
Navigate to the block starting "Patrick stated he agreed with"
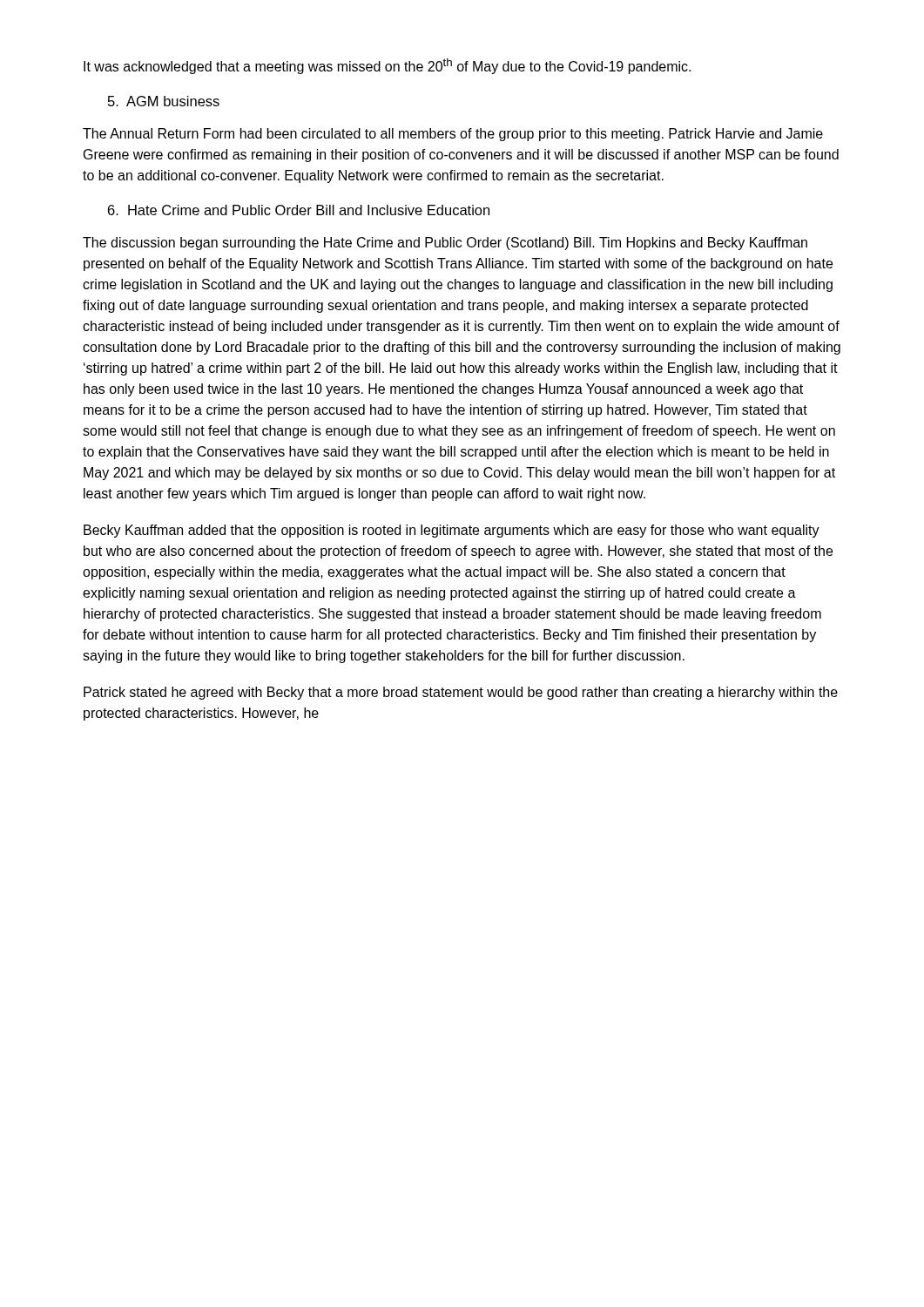pos(460,703)
